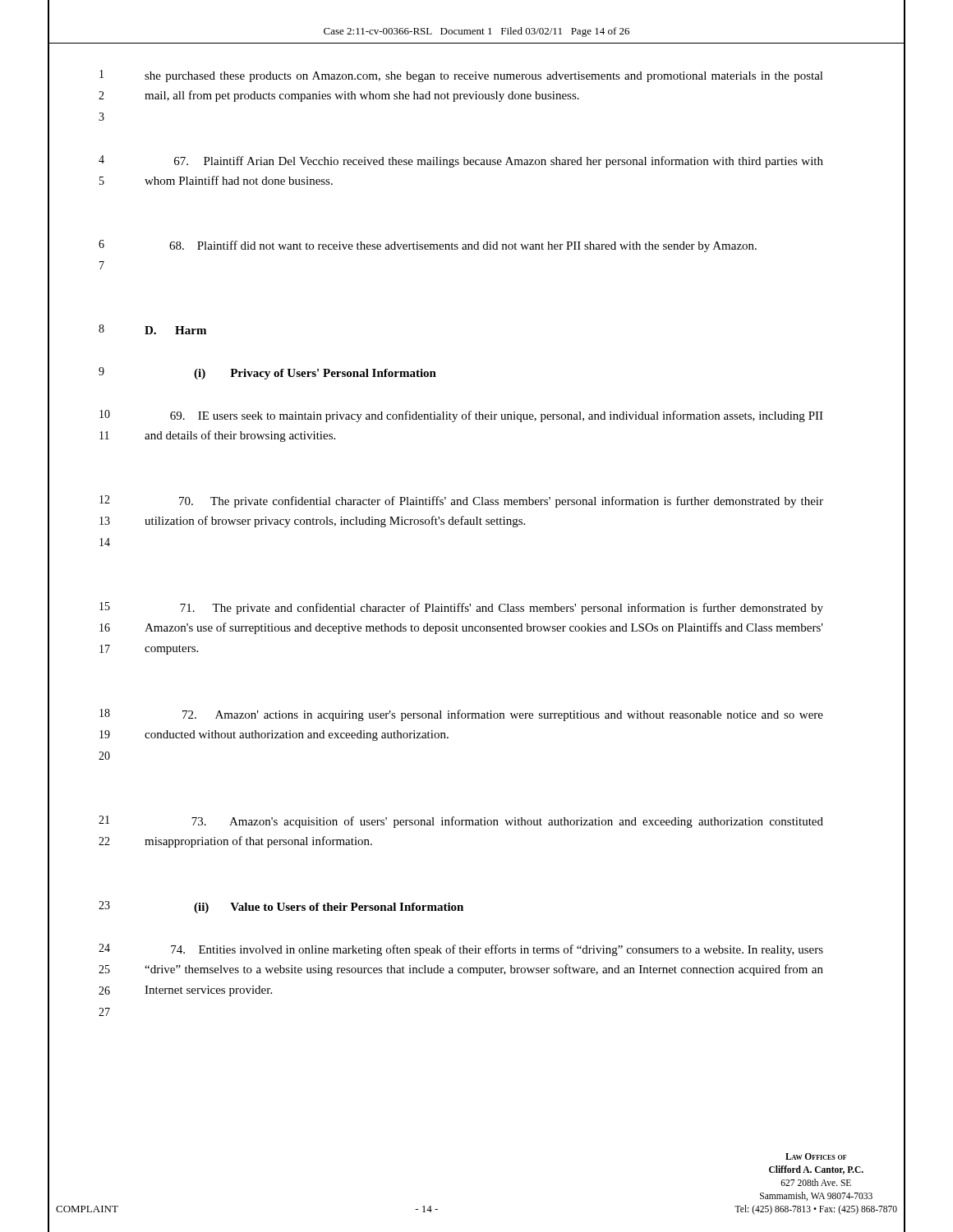Select the text block with the text "18 19 20 72."
953x1232 pixels.
pyautogui.click(x=484, y=725)
